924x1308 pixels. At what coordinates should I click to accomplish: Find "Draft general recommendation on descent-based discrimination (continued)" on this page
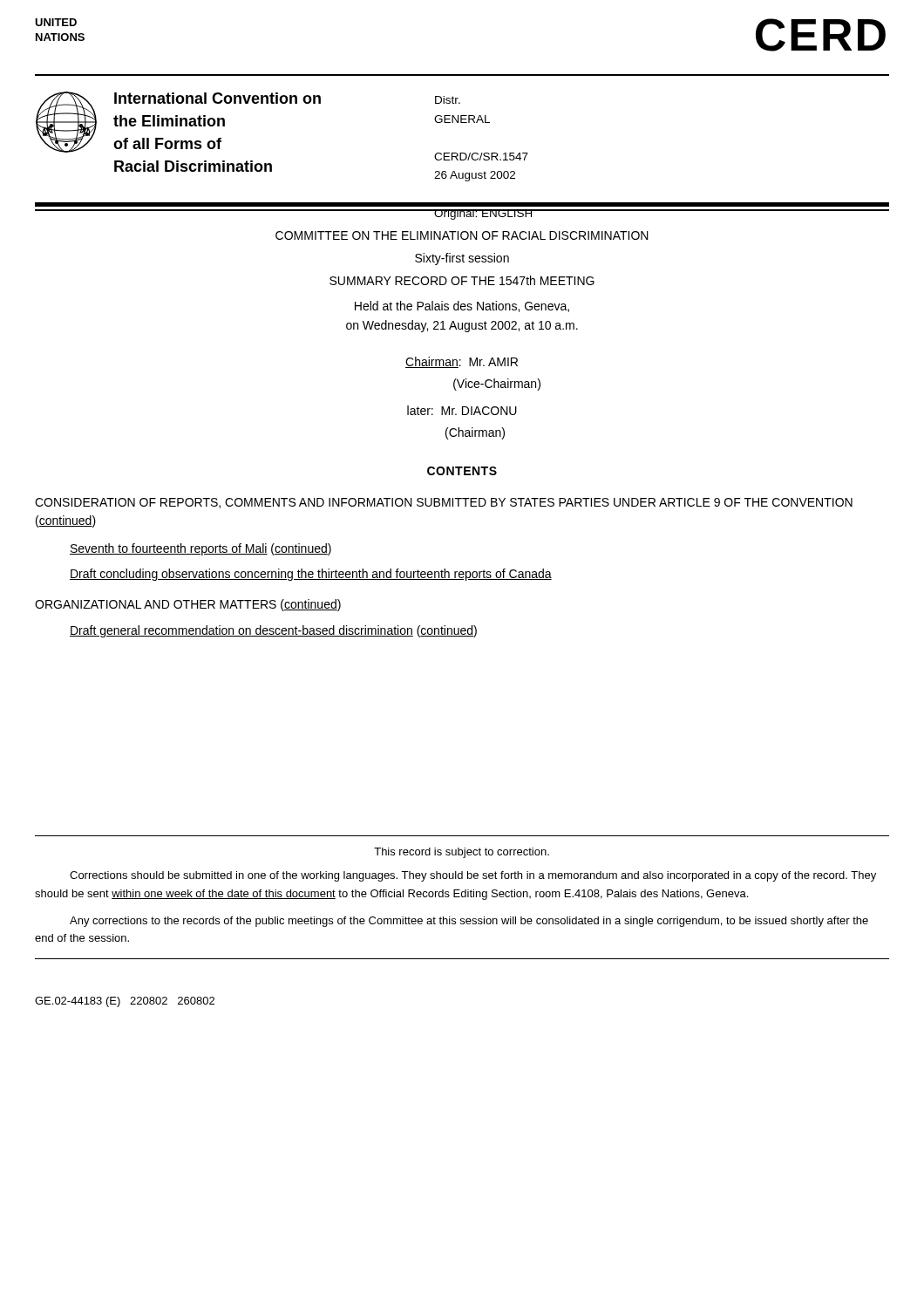pyautogui.click(x=274, y=630)
